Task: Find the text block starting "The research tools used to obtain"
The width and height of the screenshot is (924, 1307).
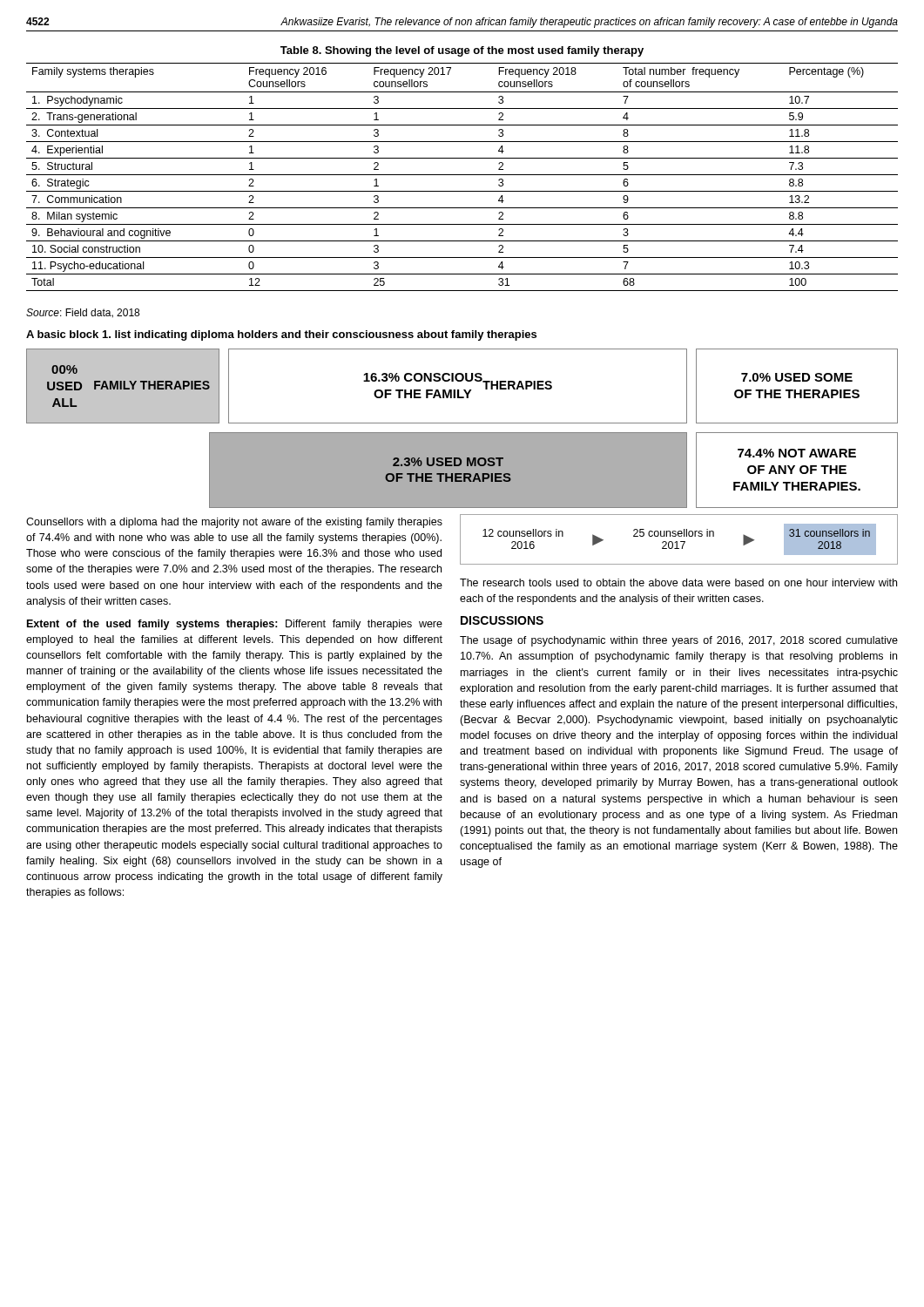Action: click(x=679, y=591)
